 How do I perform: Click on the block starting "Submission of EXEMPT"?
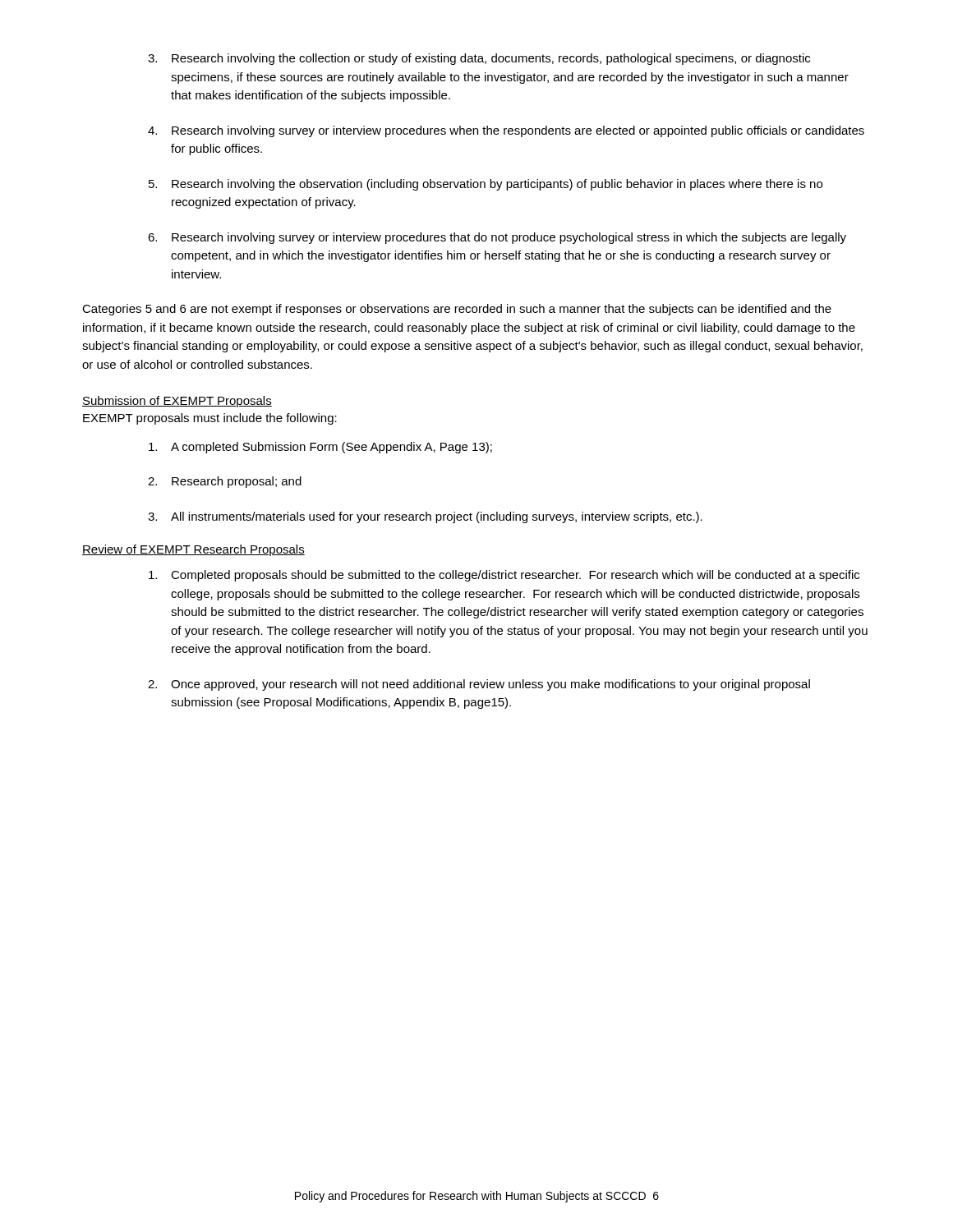click(x=177, y=400)
